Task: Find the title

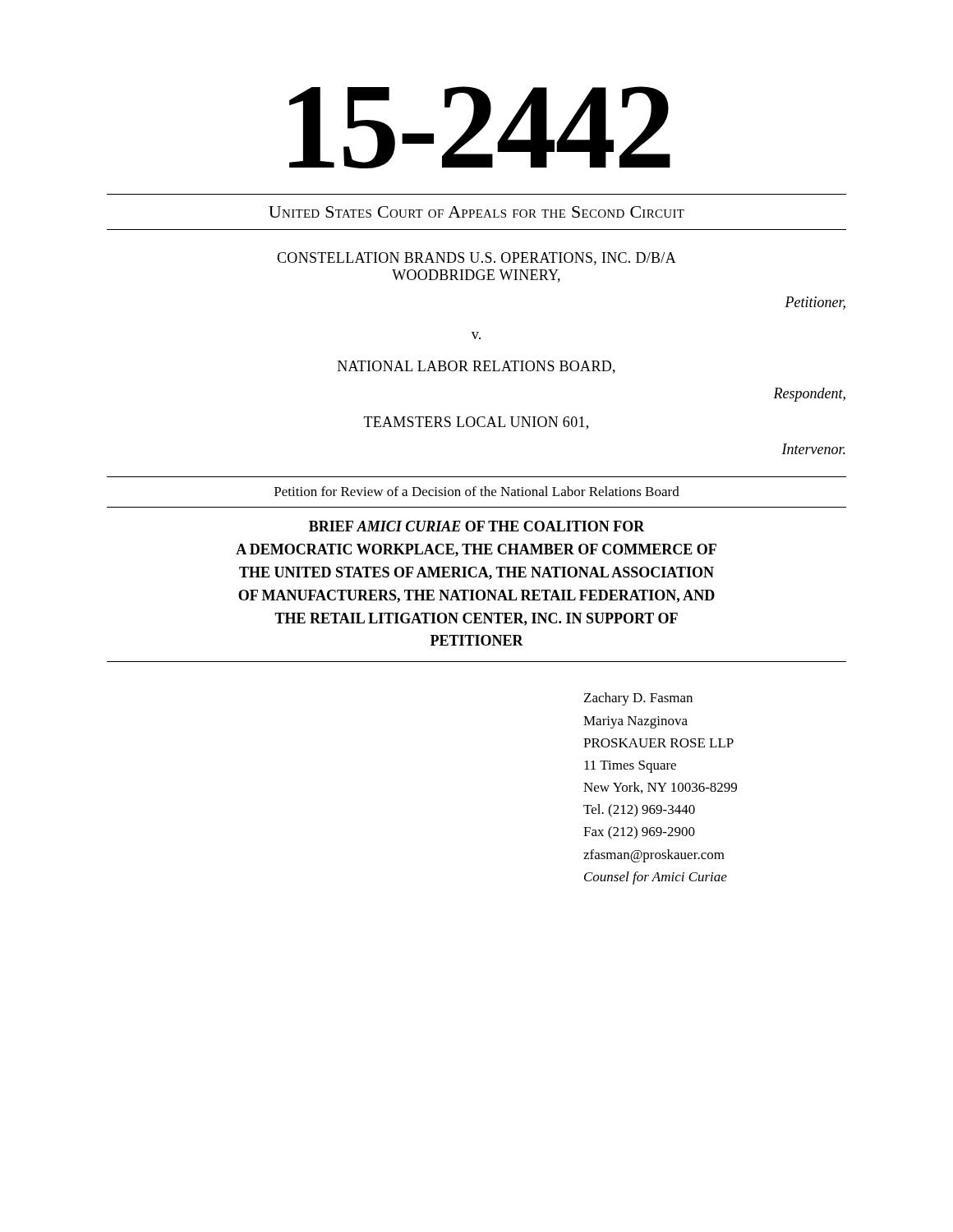Action: [x=476, y=126]
